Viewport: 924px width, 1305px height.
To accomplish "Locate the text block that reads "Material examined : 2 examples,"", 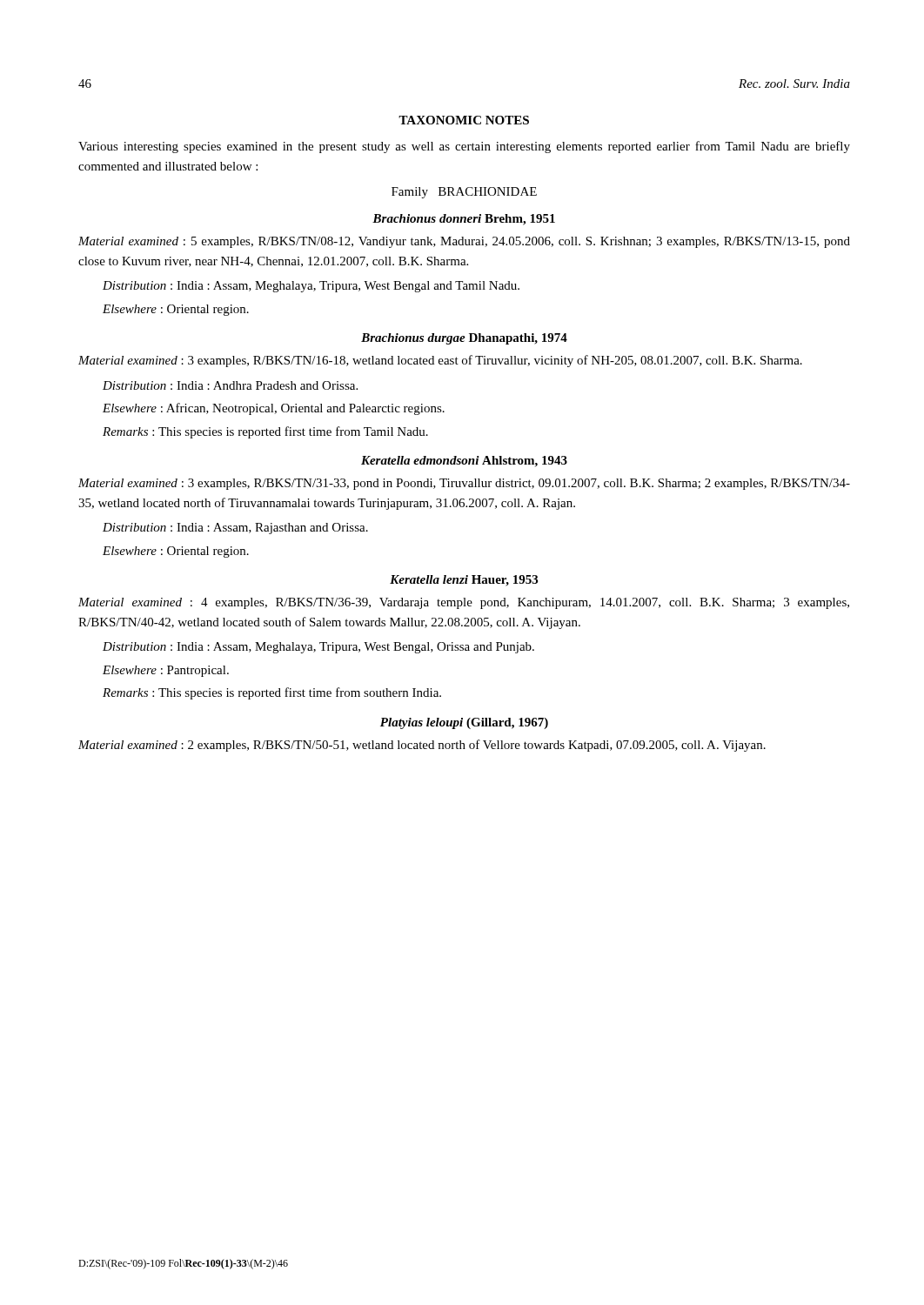I will tap(422, 744).
